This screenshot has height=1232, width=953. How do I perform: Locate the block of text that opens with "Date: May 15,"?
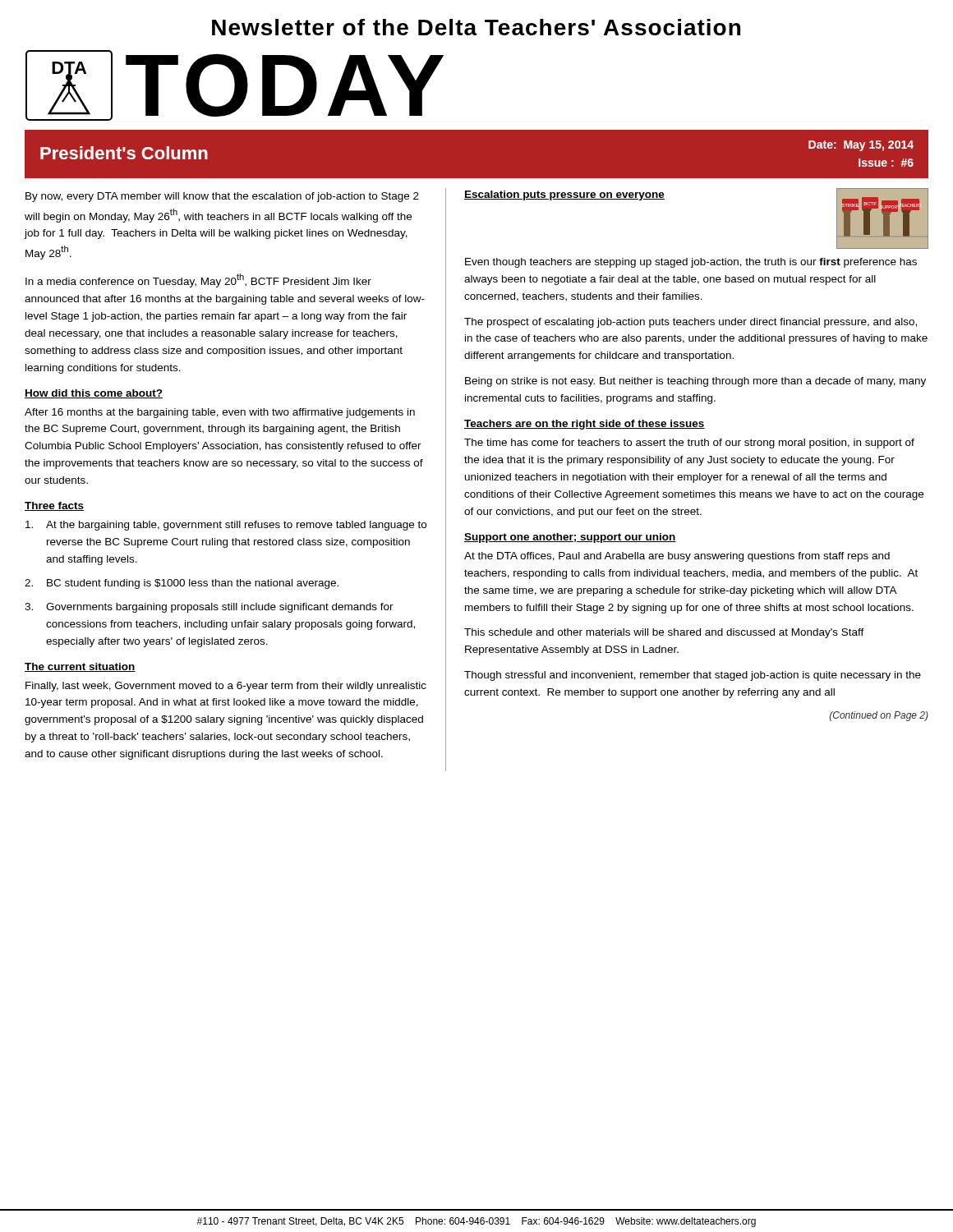pos(861,154)
